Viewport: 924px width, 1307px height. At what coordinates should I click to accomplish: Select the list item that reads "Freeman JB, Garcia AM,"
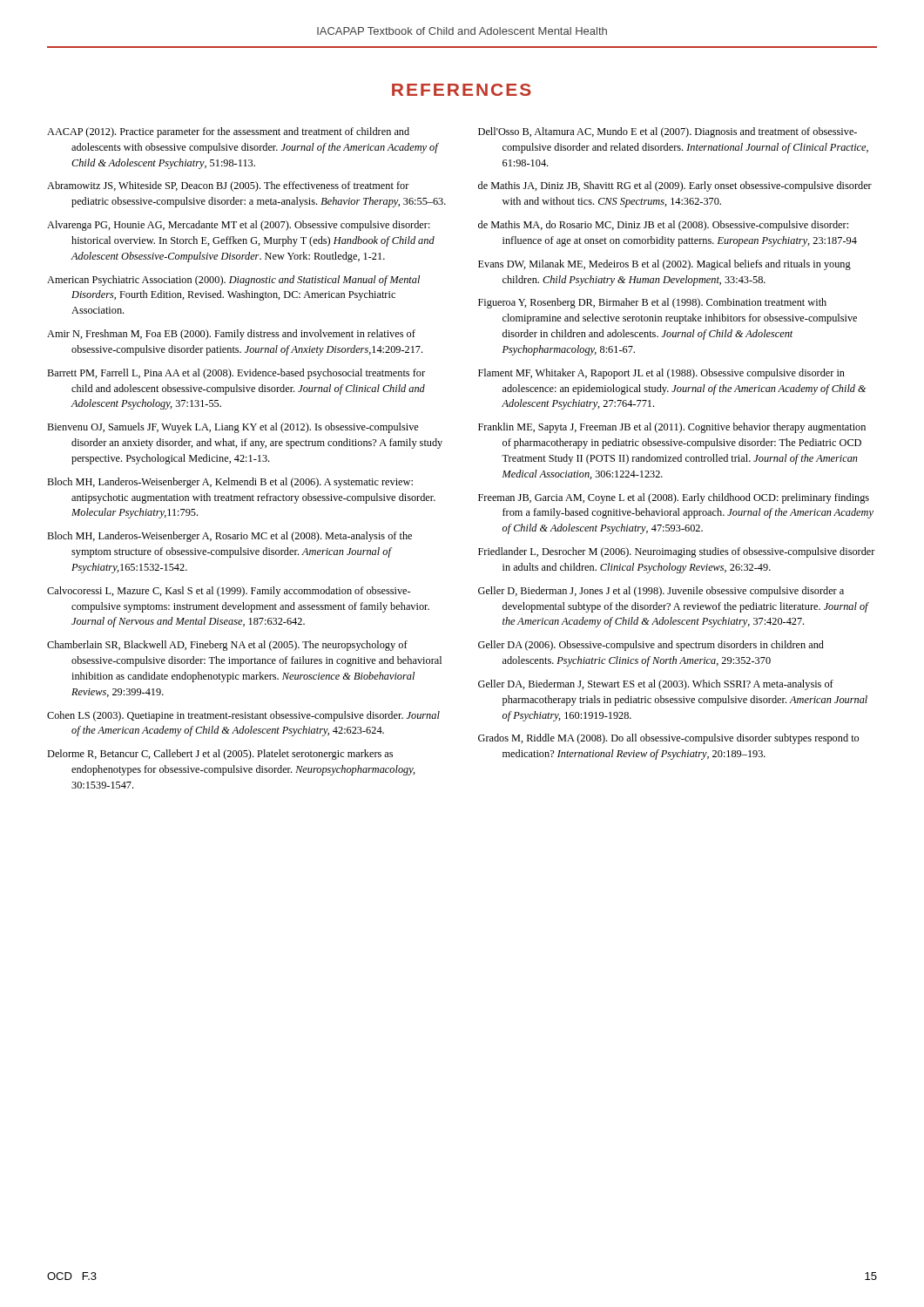(676, 513)
